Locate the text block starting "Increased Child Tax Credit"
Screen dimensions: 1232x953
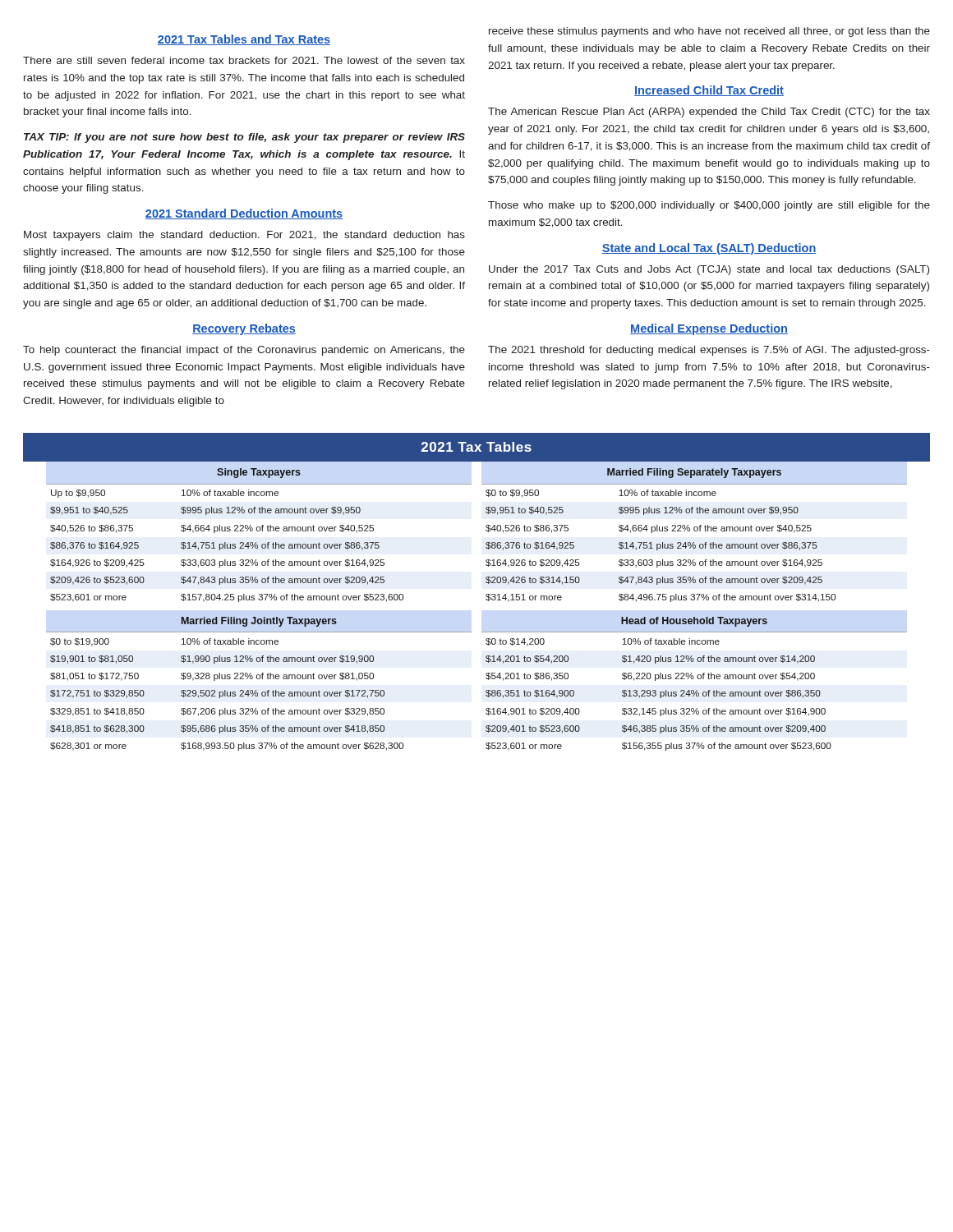(x=709, y=91)
